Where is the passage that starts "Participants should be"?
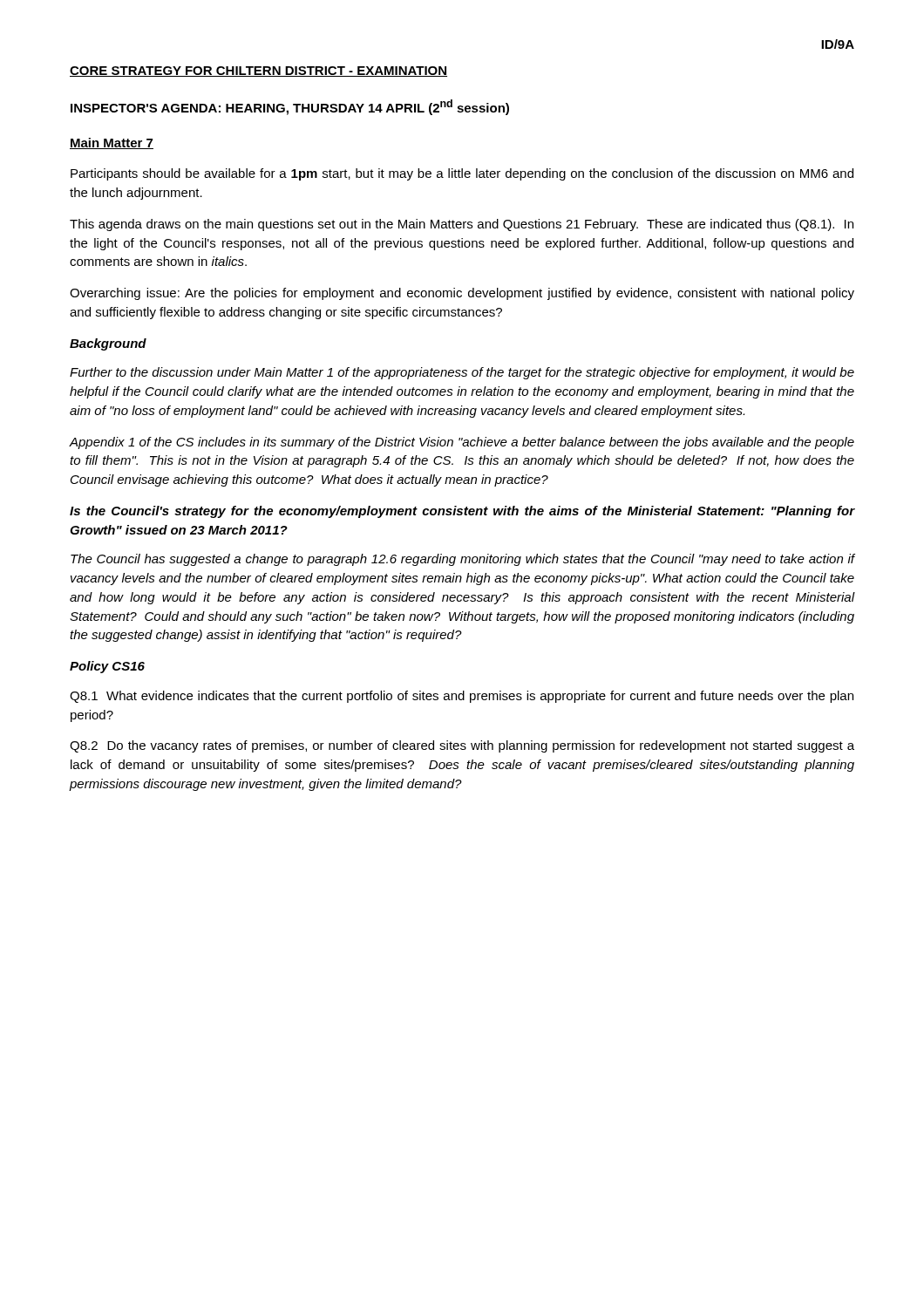Screen dimensions: 1308x924 pyautogui.click(x=462, y=183)
